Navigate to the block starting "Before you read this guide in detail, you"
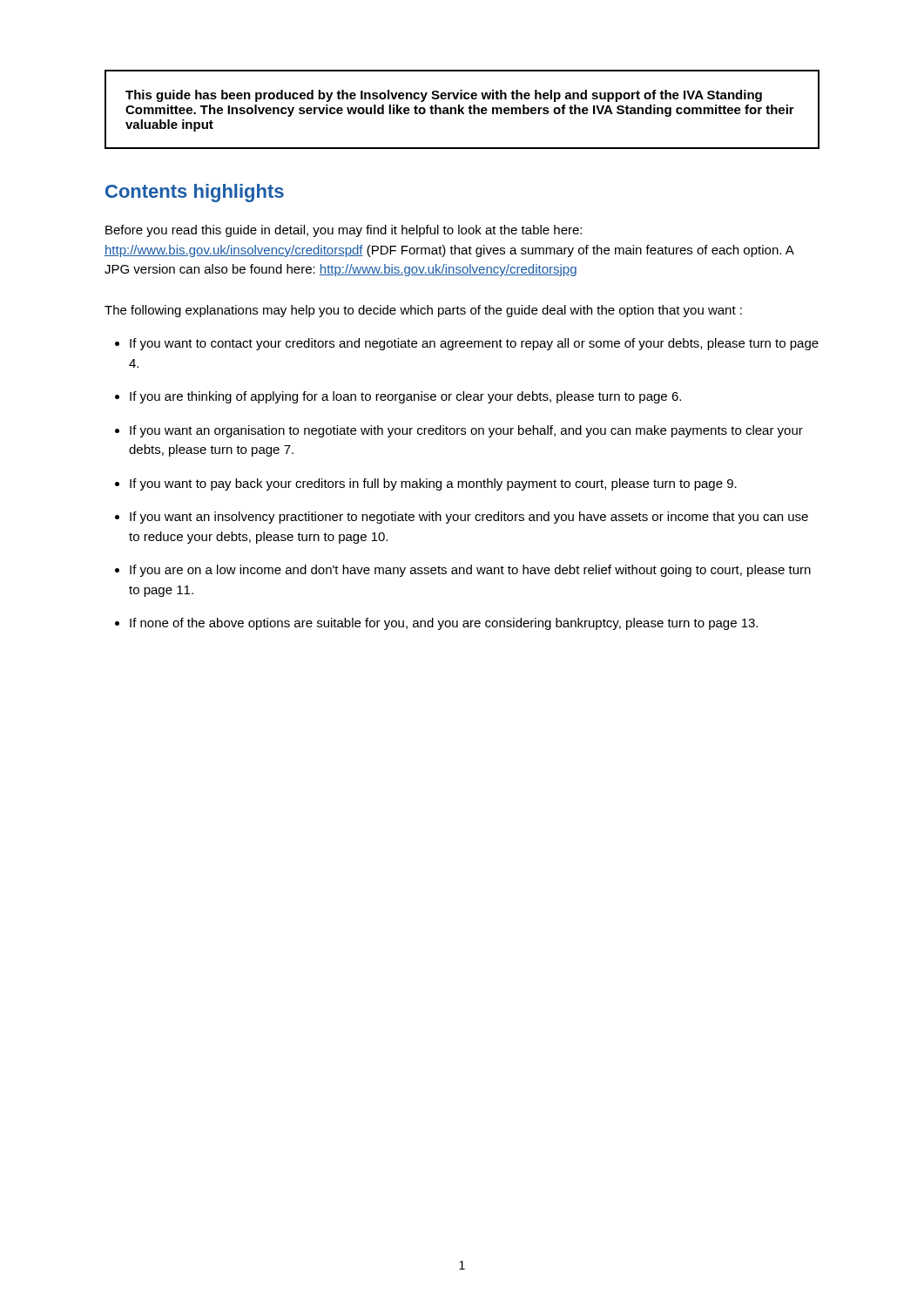924x1307 pixels. (449, 249)
